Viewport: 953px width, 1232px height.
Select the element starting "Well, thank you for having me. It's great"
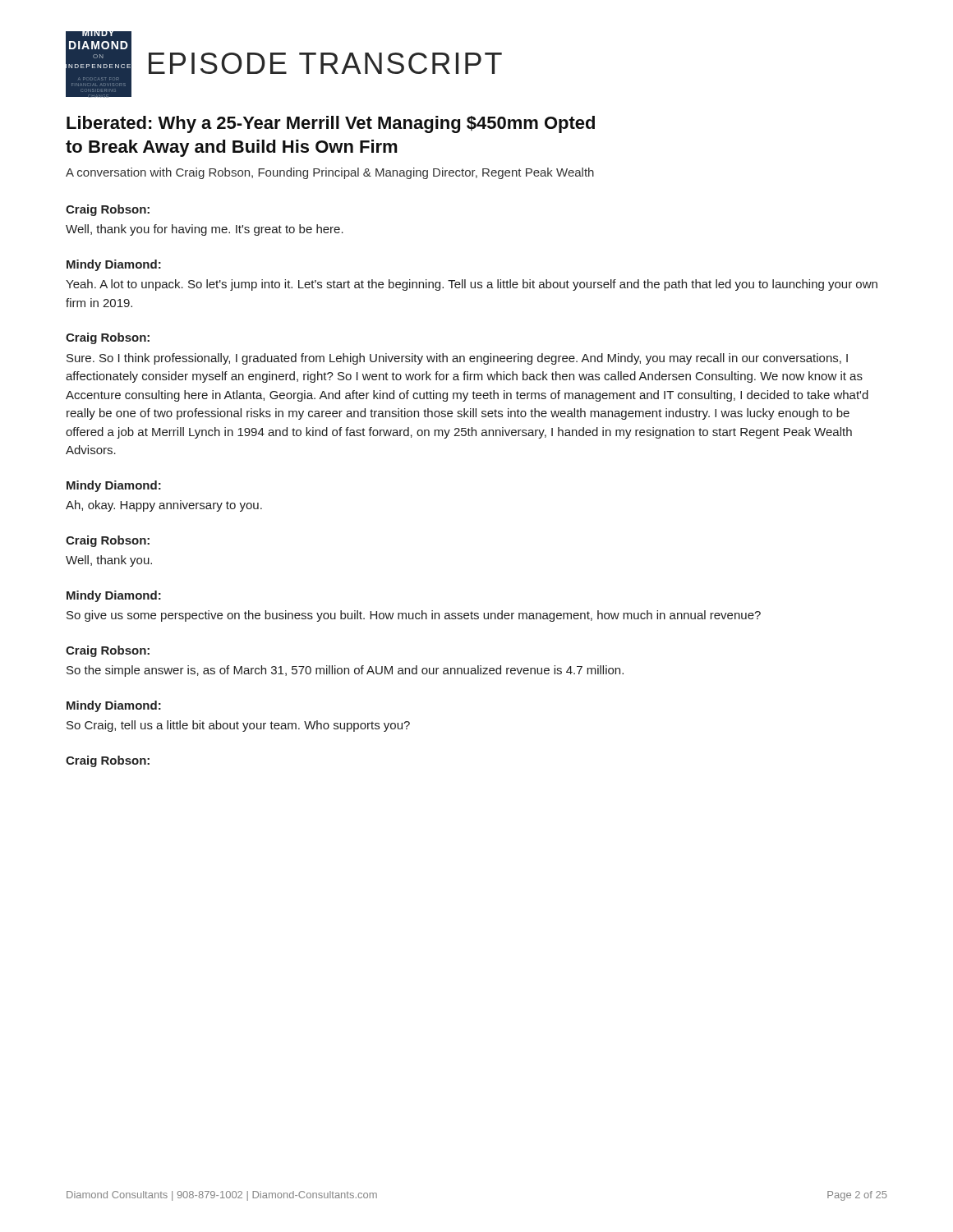tap(205, 229)
